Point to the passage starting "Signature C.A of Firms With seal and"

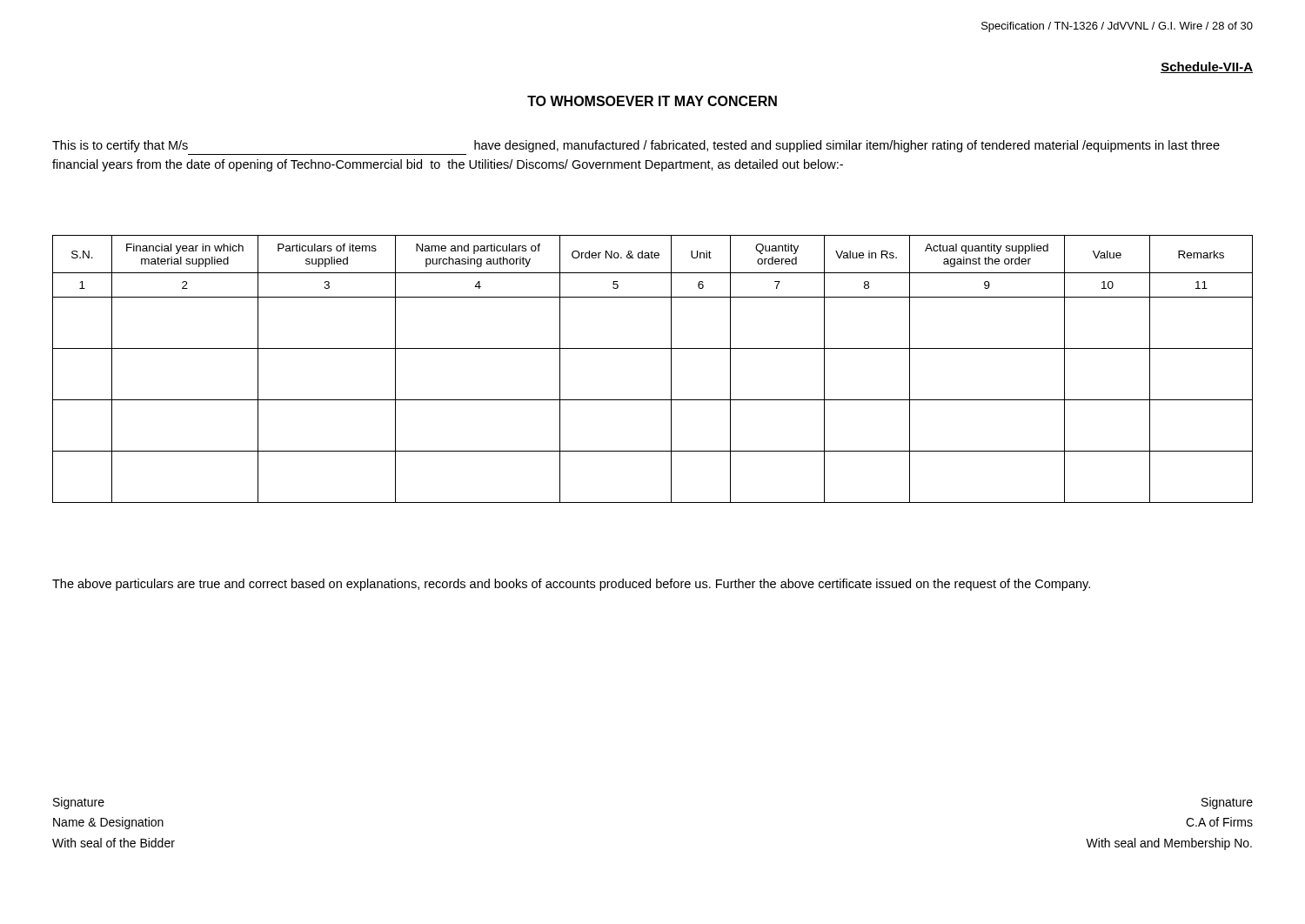(1227, 803)
